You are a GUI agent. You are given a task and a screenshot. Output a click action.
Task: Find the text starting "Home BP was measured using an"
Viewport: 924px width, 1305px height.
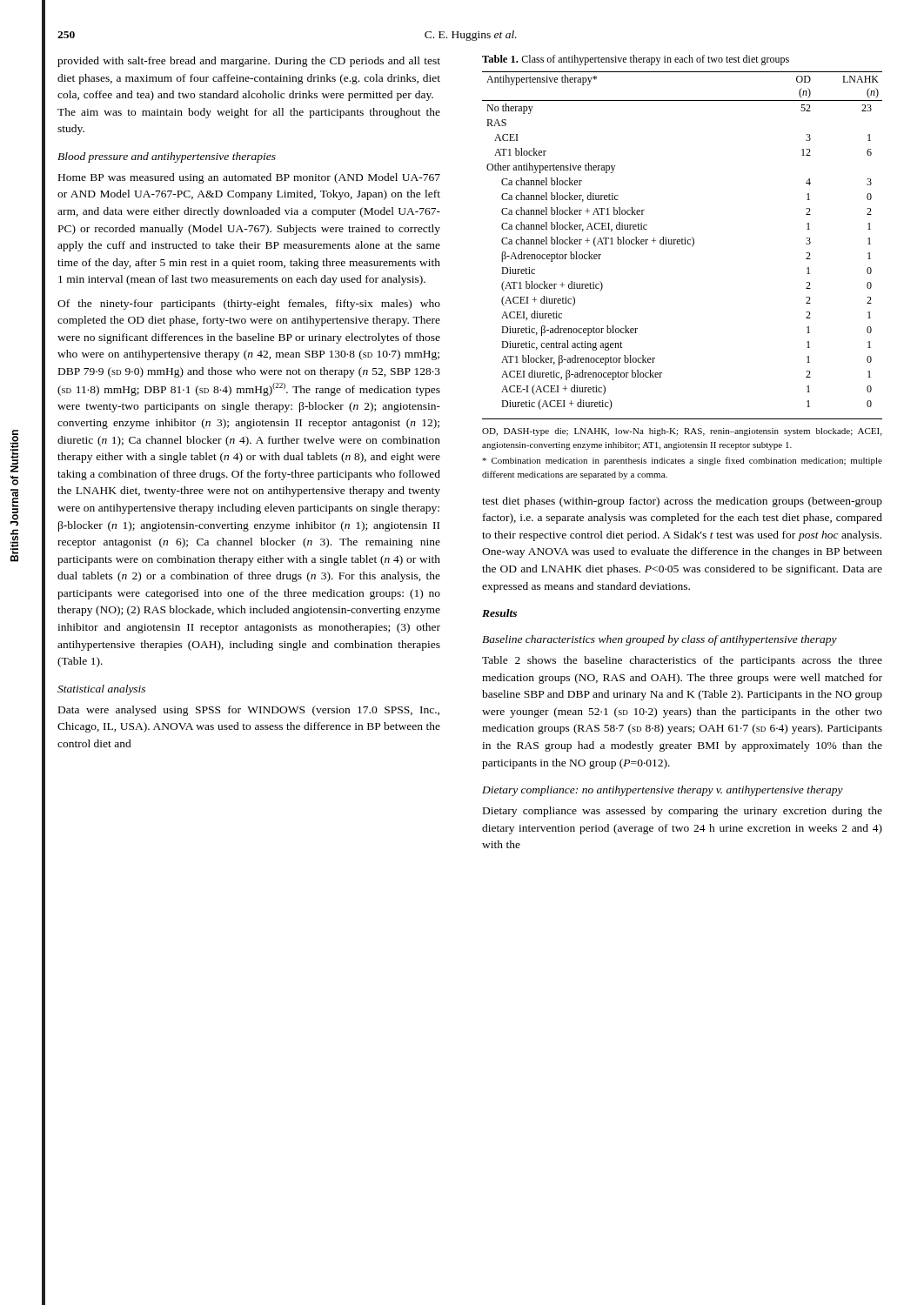249,419
